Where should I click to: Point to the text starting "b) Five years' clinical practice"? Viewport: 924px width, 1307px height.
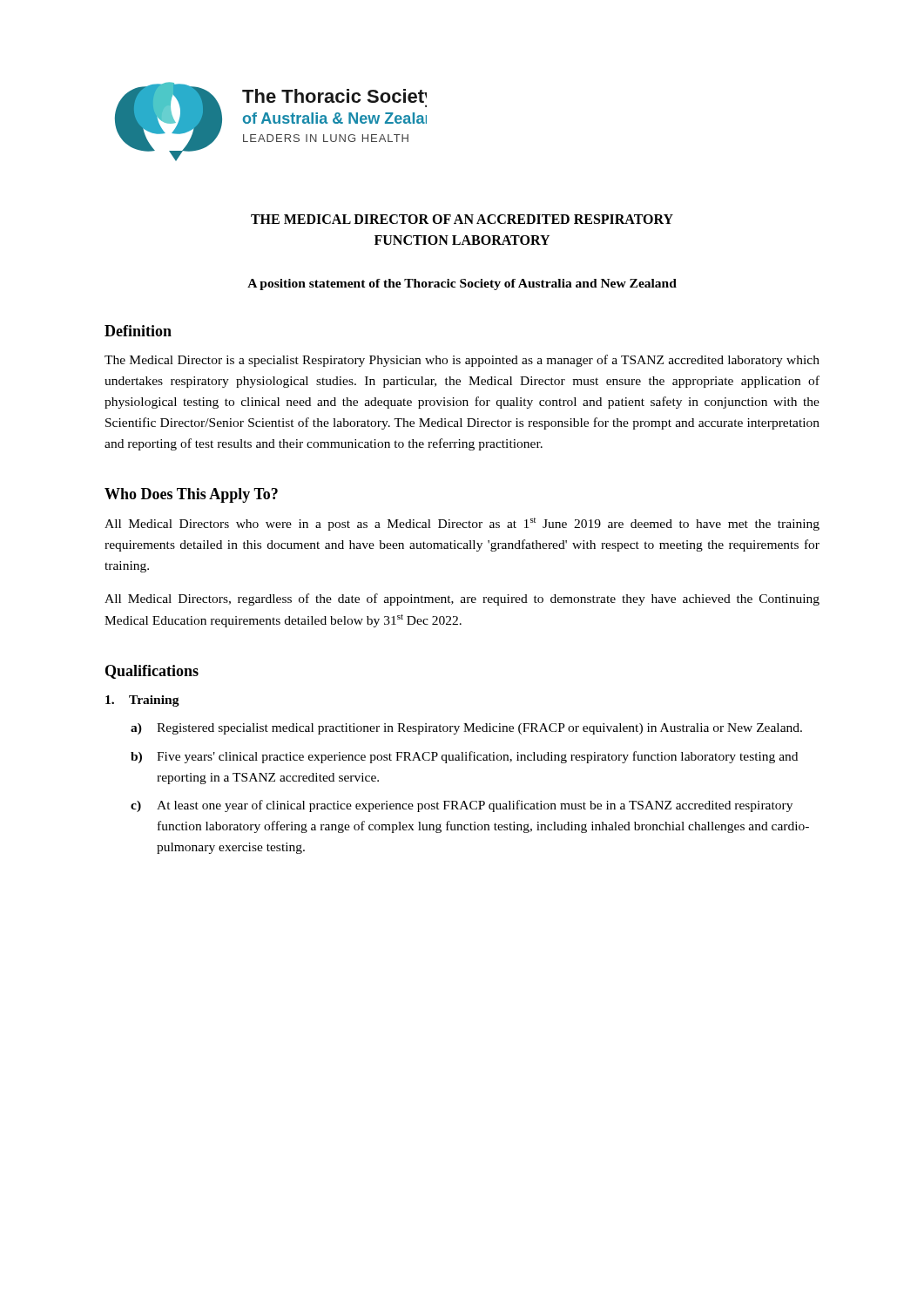pos(475,766)
